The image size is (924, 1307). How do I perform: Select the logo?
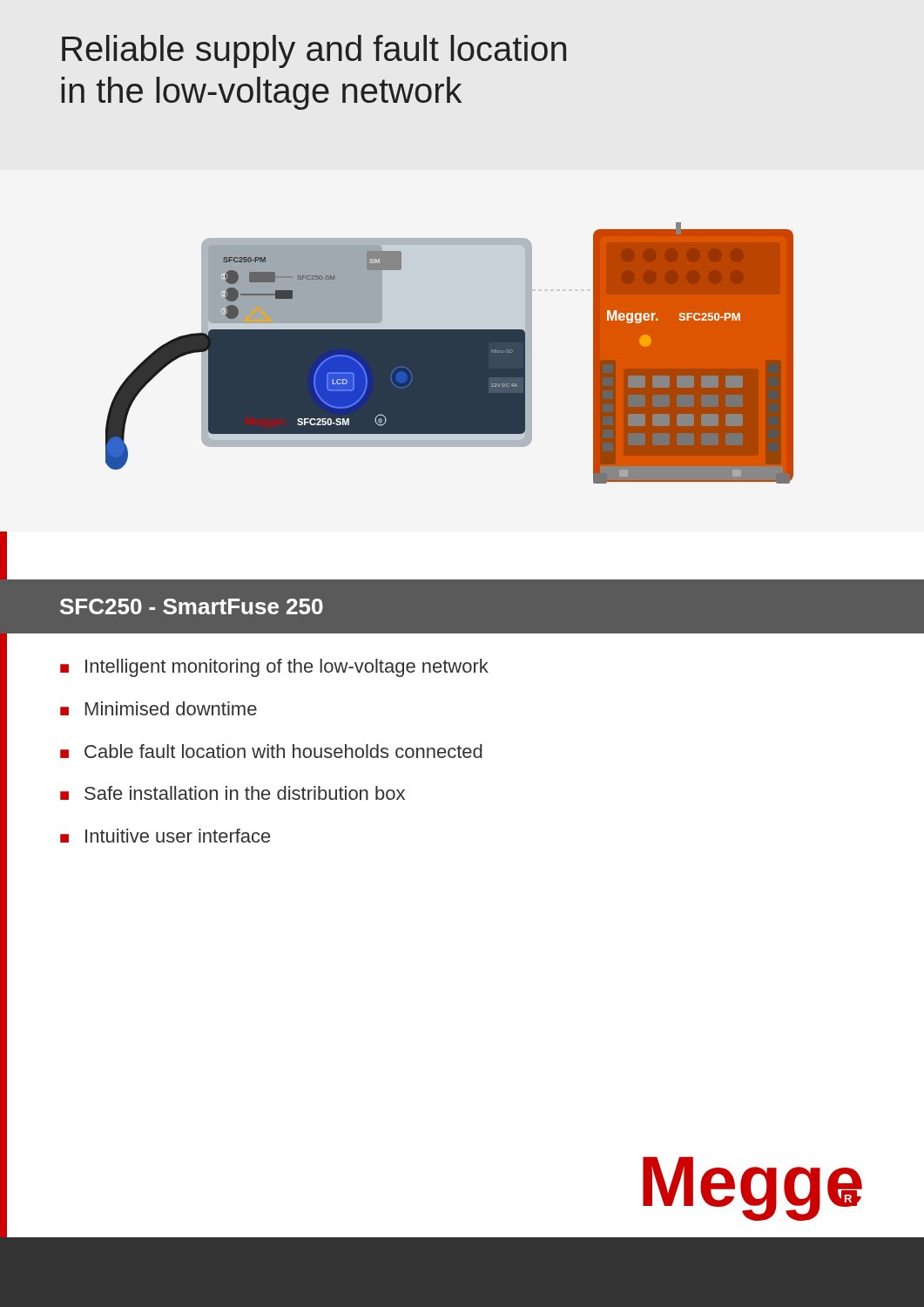coord(752,1181)
